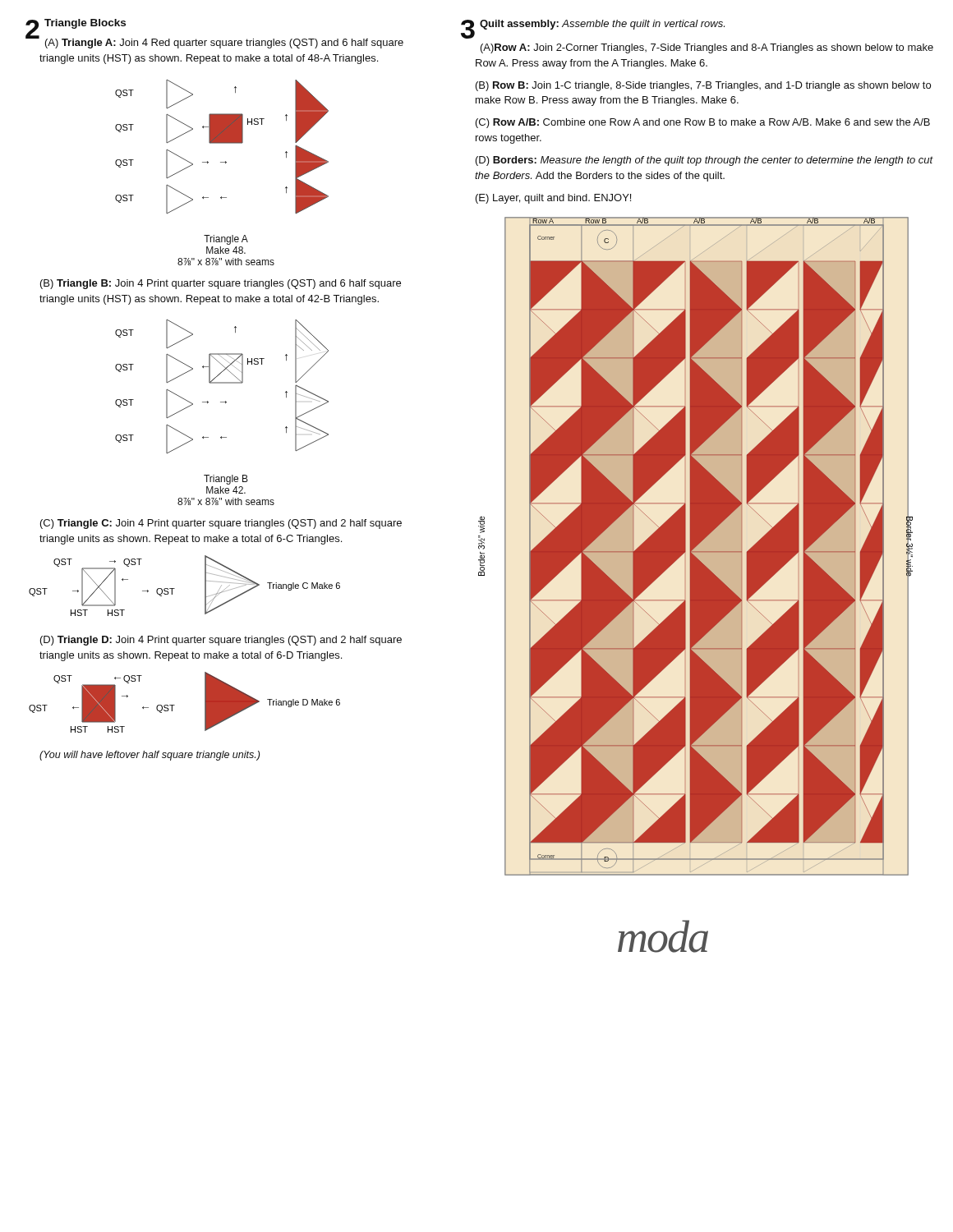Point to the region starting "(C) Triangle C: Join"

[x=221, y=531]
